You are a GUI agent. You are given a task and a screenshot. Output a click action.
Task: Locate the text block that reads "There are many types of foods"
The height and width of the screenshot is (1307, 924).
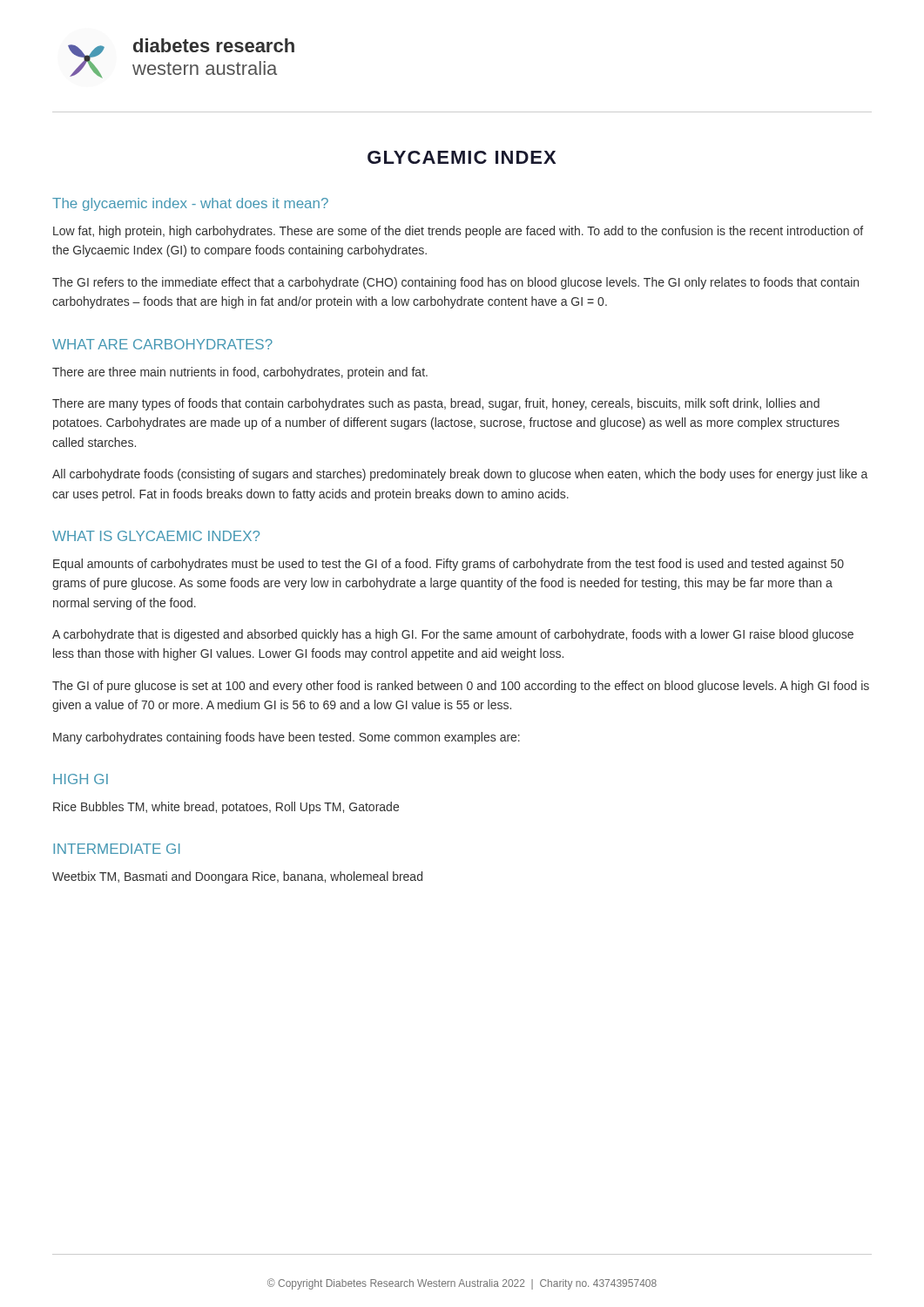[x=446, y=423]
